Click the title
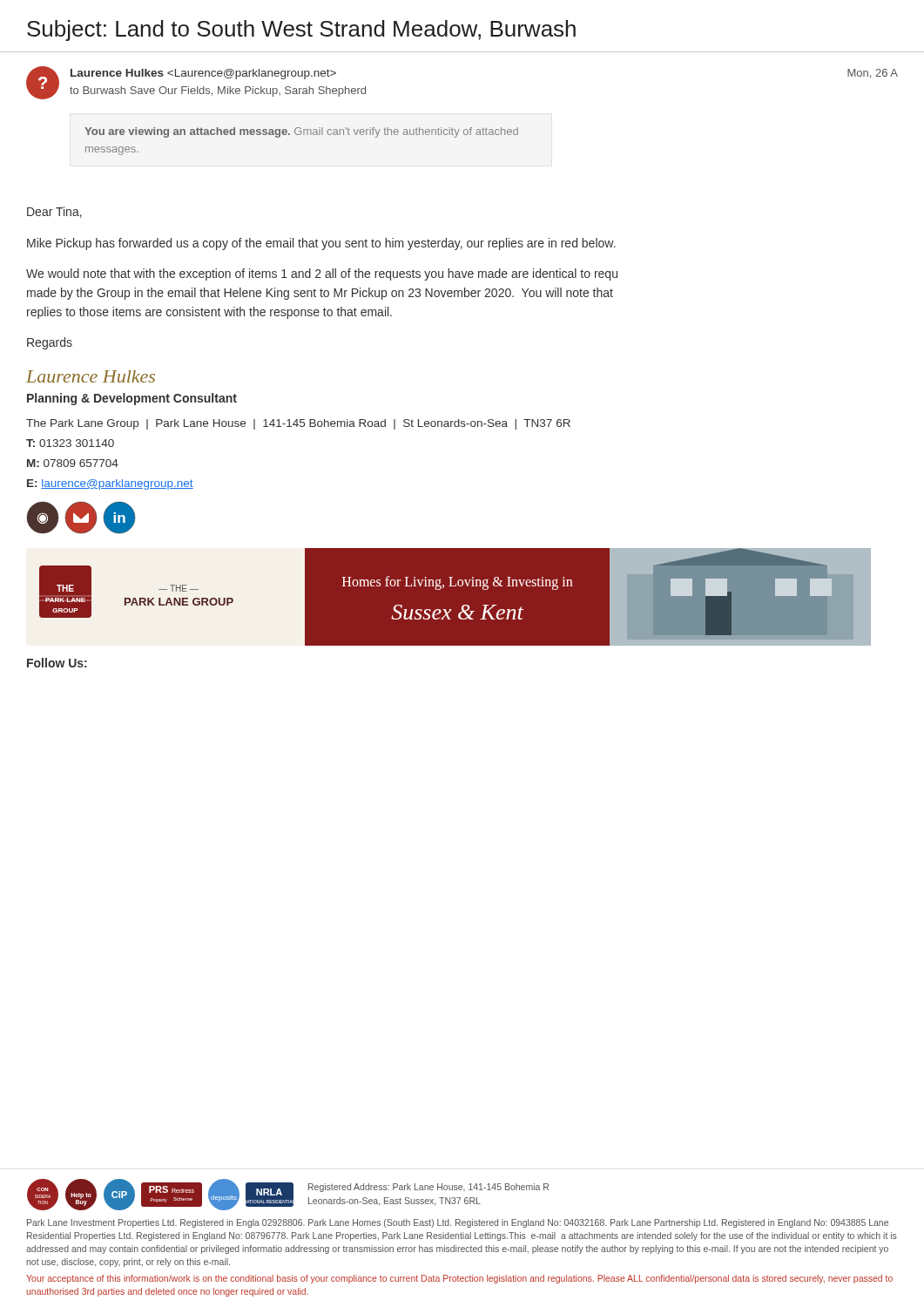Image resolution: width=924 pixels, height=1307 pixels. point(462,29)
